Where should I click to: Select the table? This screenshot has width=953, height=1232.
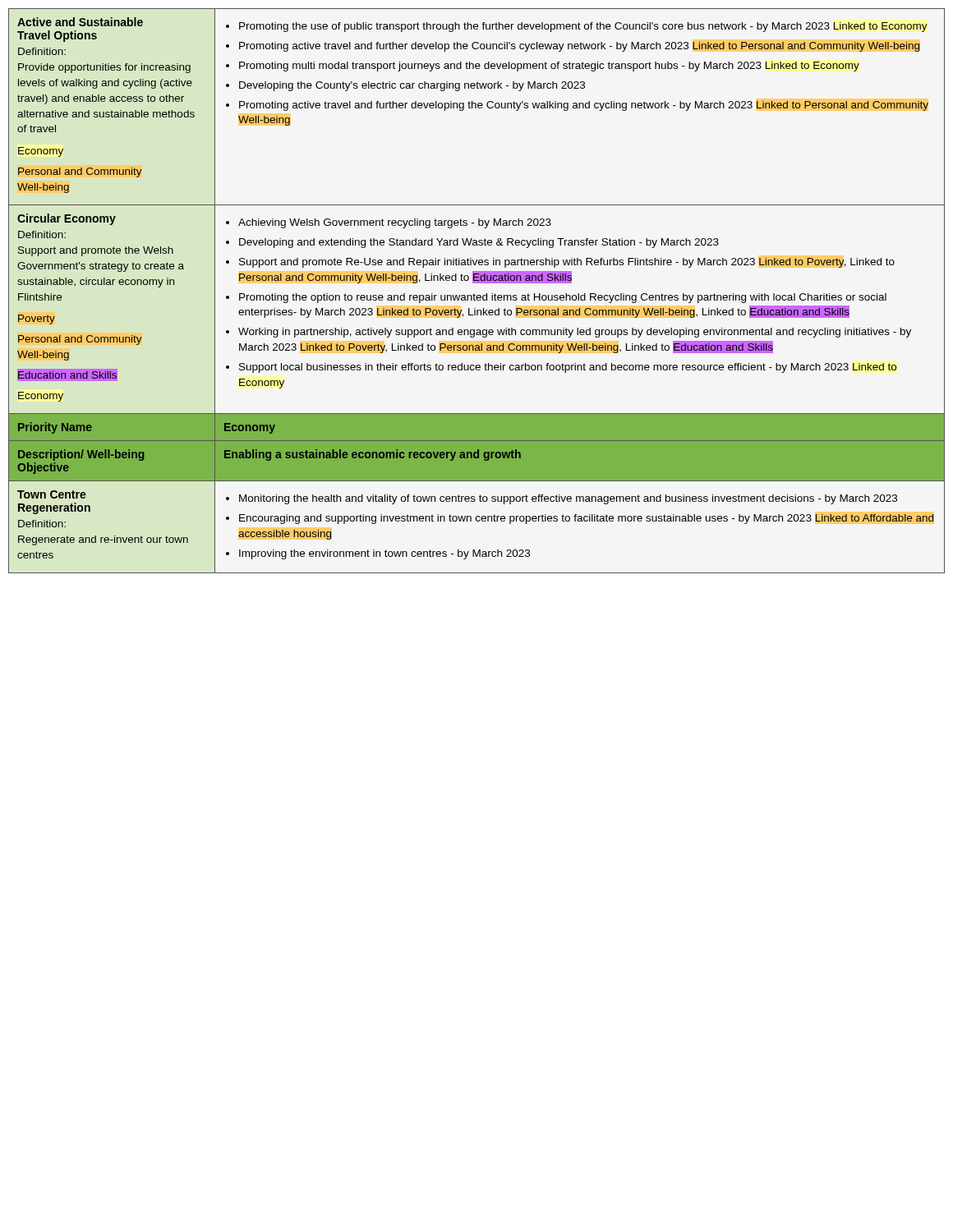tap(476, 291)
